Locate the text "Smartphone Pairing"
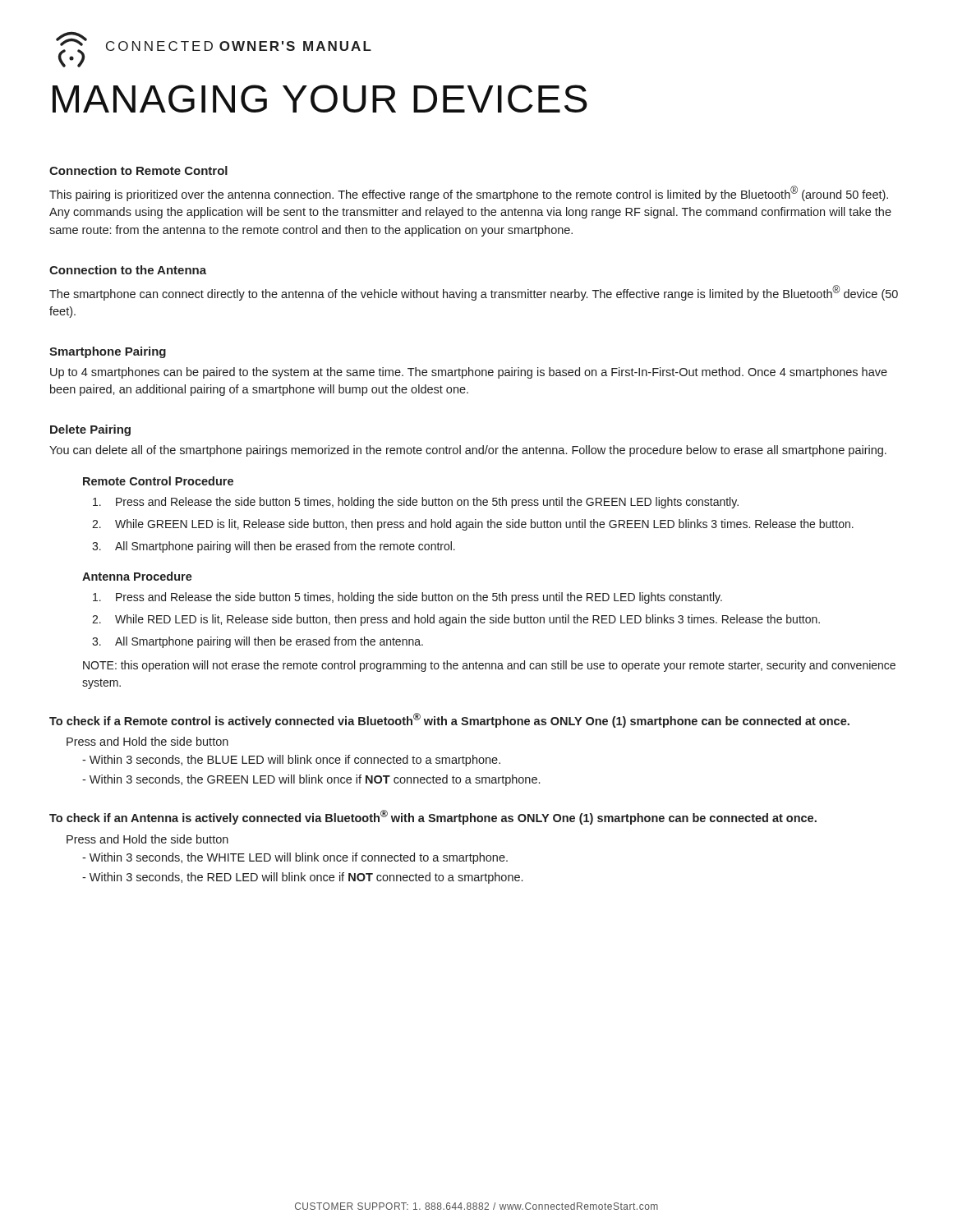 [x=108, y=351]
